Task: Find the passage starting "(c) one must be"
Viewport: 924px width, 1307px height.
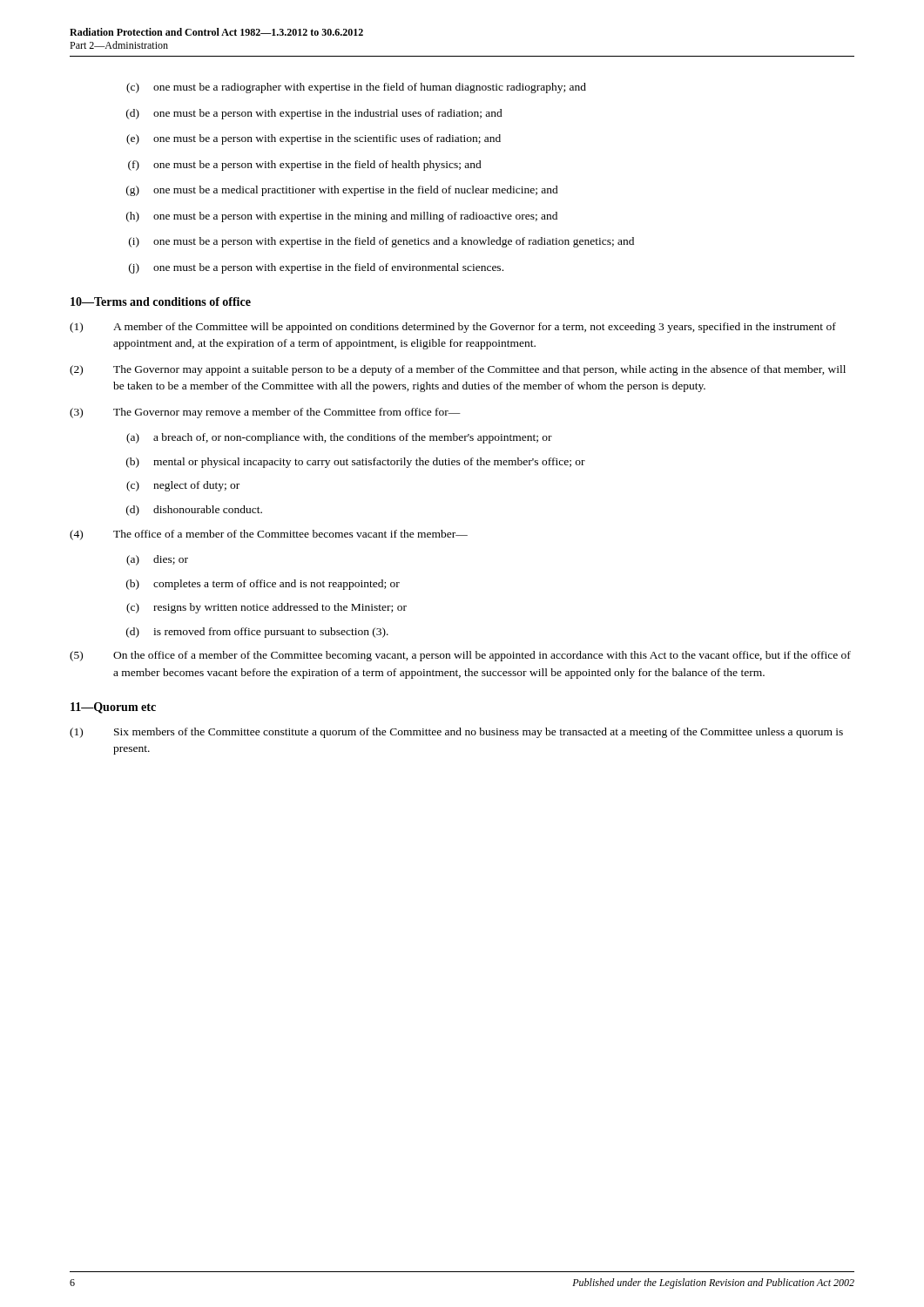Action: (x=462, y=87)
